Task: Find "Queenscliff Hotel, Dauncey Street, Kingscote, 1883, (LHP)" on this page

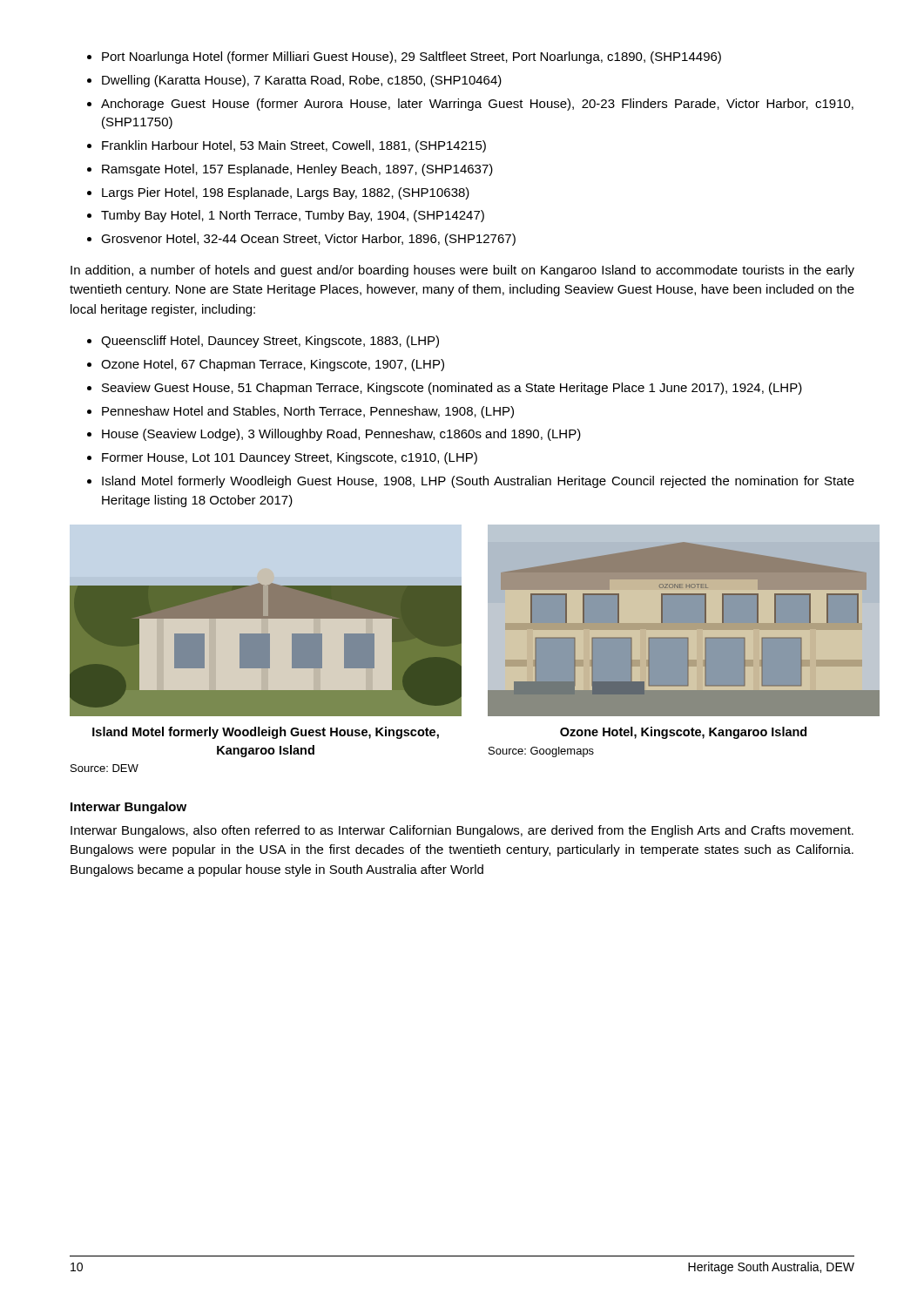Action: pyautogui.click(x=270, y=342)
